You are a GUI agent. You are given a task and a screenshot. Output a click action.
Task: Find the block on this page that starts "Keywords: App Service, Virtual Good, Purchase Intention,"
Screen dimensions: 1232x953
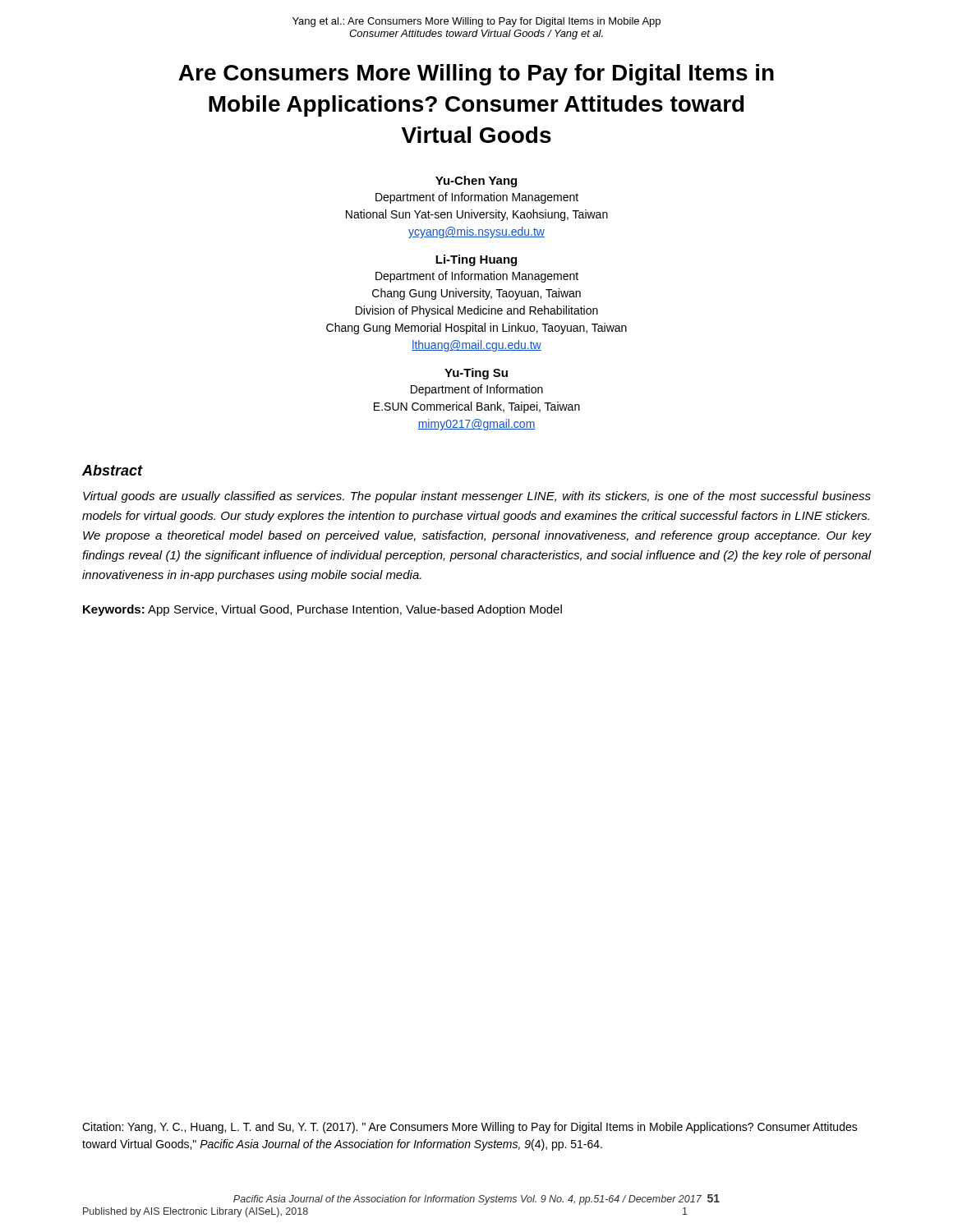[x=322, y=609]
